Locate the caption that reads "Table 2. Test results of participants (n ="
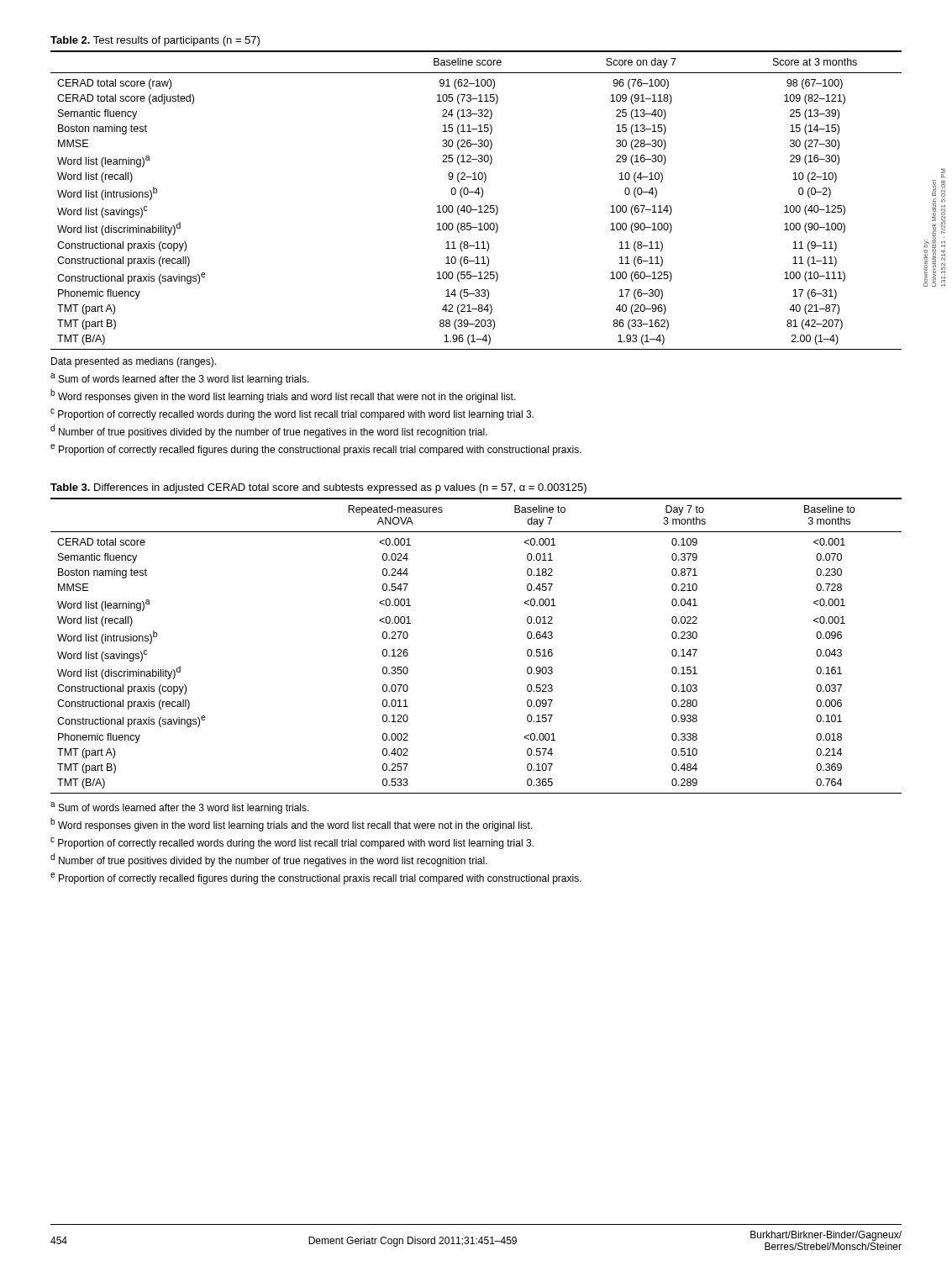 (x=155, y=40)
